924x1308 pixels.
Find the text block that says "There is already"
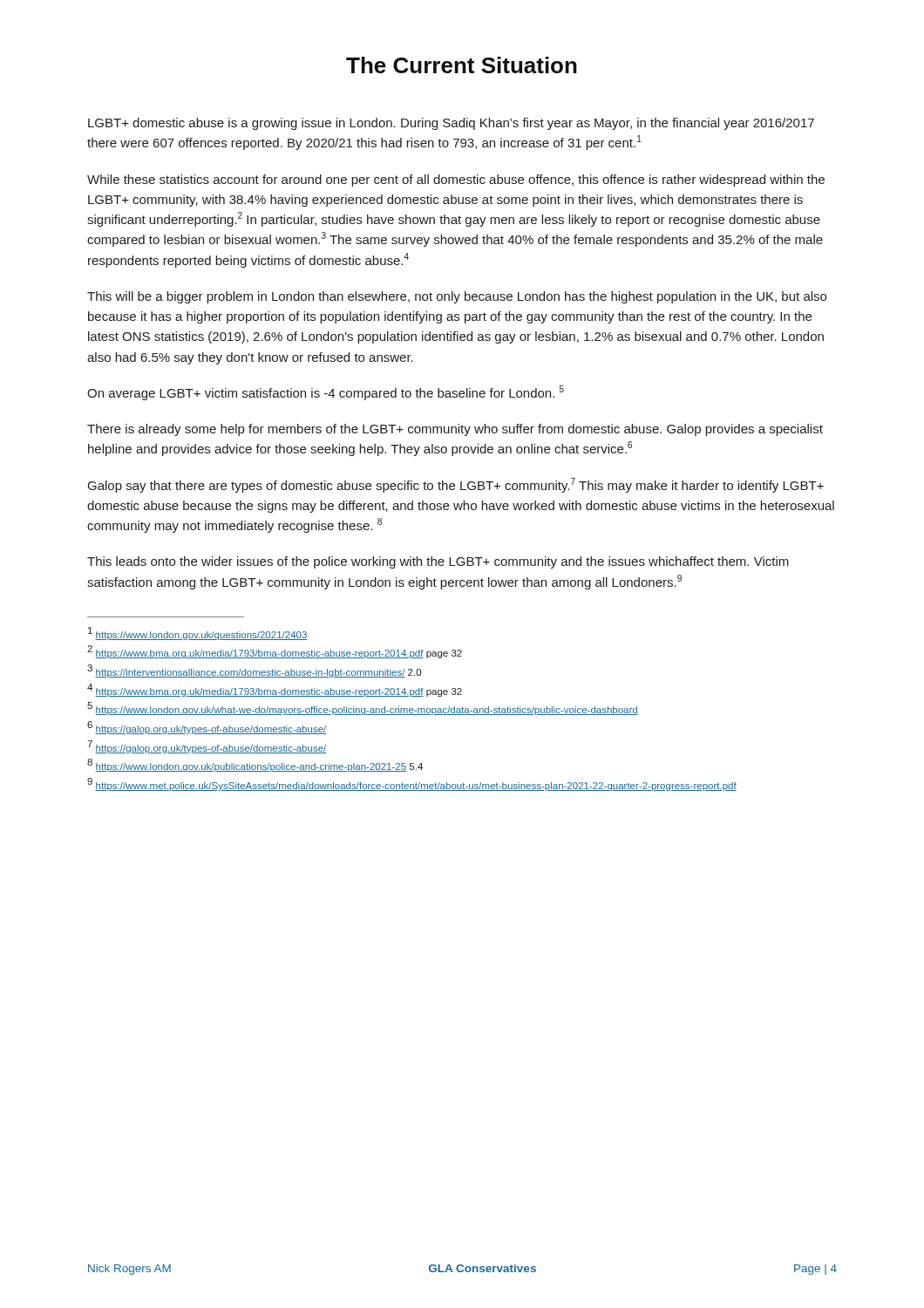455,439
